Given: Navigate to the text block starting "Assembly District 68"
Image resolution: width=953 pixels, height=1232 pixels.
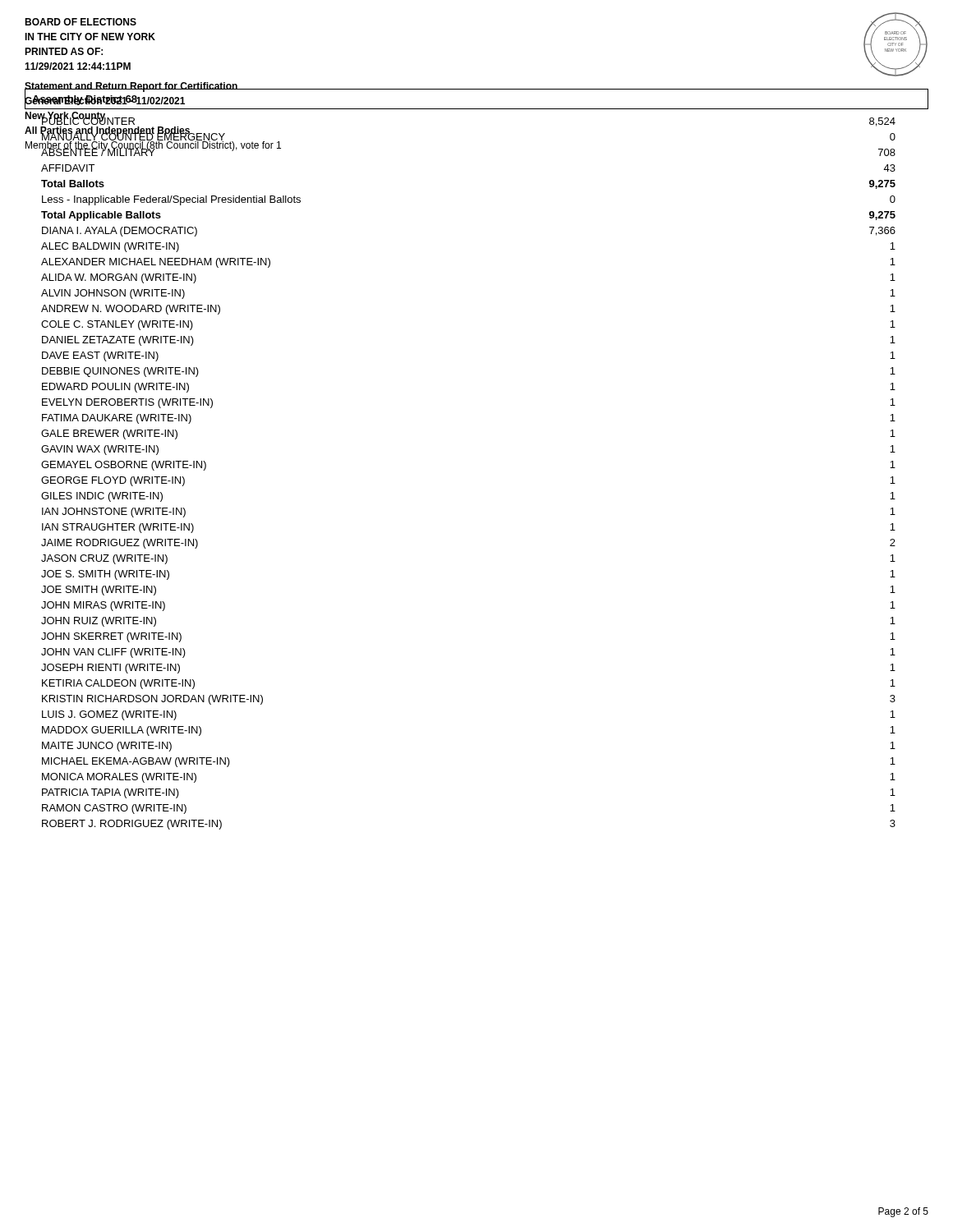Looking at the screenshot, I should (x=85, y=99).
